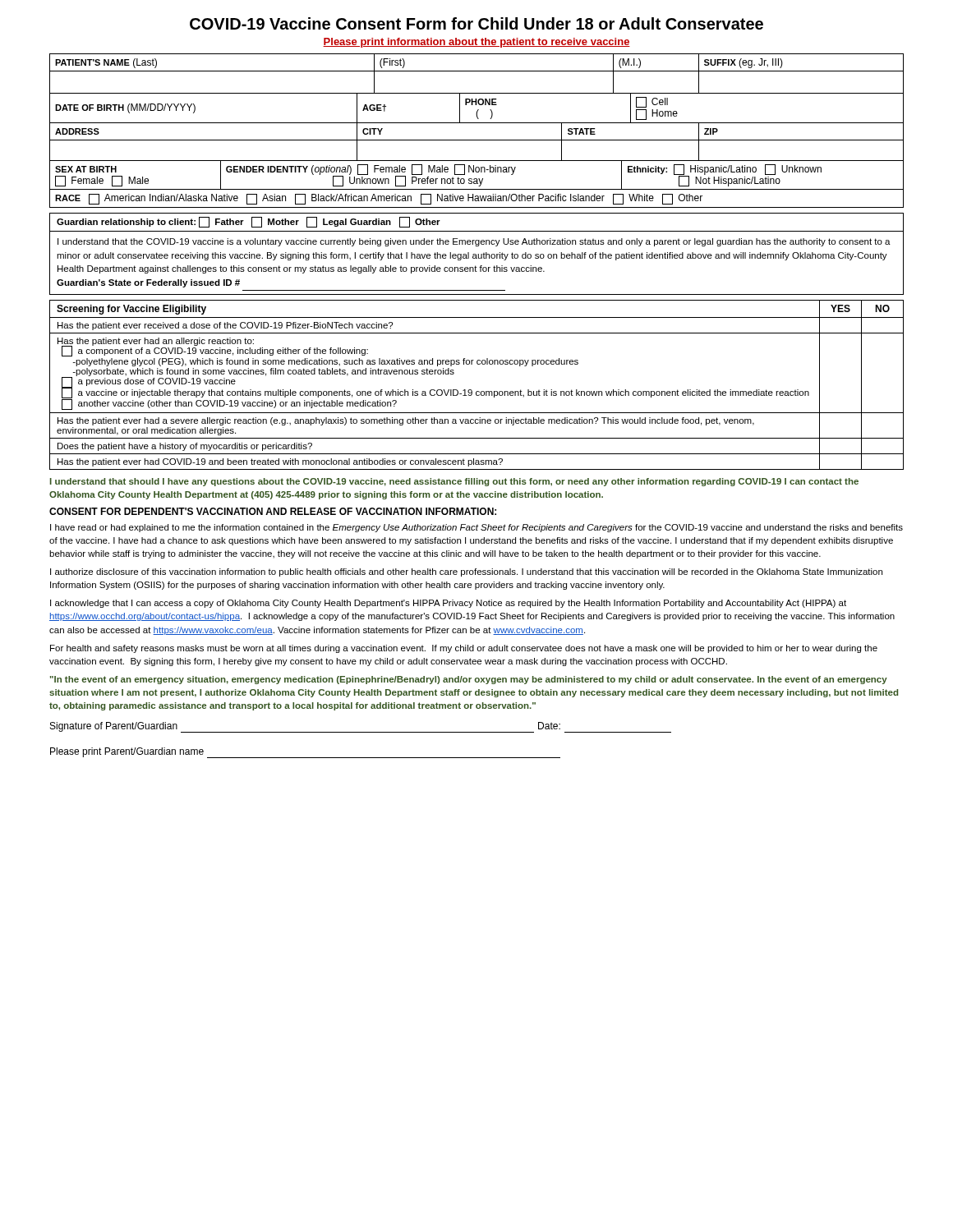Click on the text block with the text "I acknowledge that"
Image resolution: width=953 pixels, height=1232 pixels.
[472, 616]
